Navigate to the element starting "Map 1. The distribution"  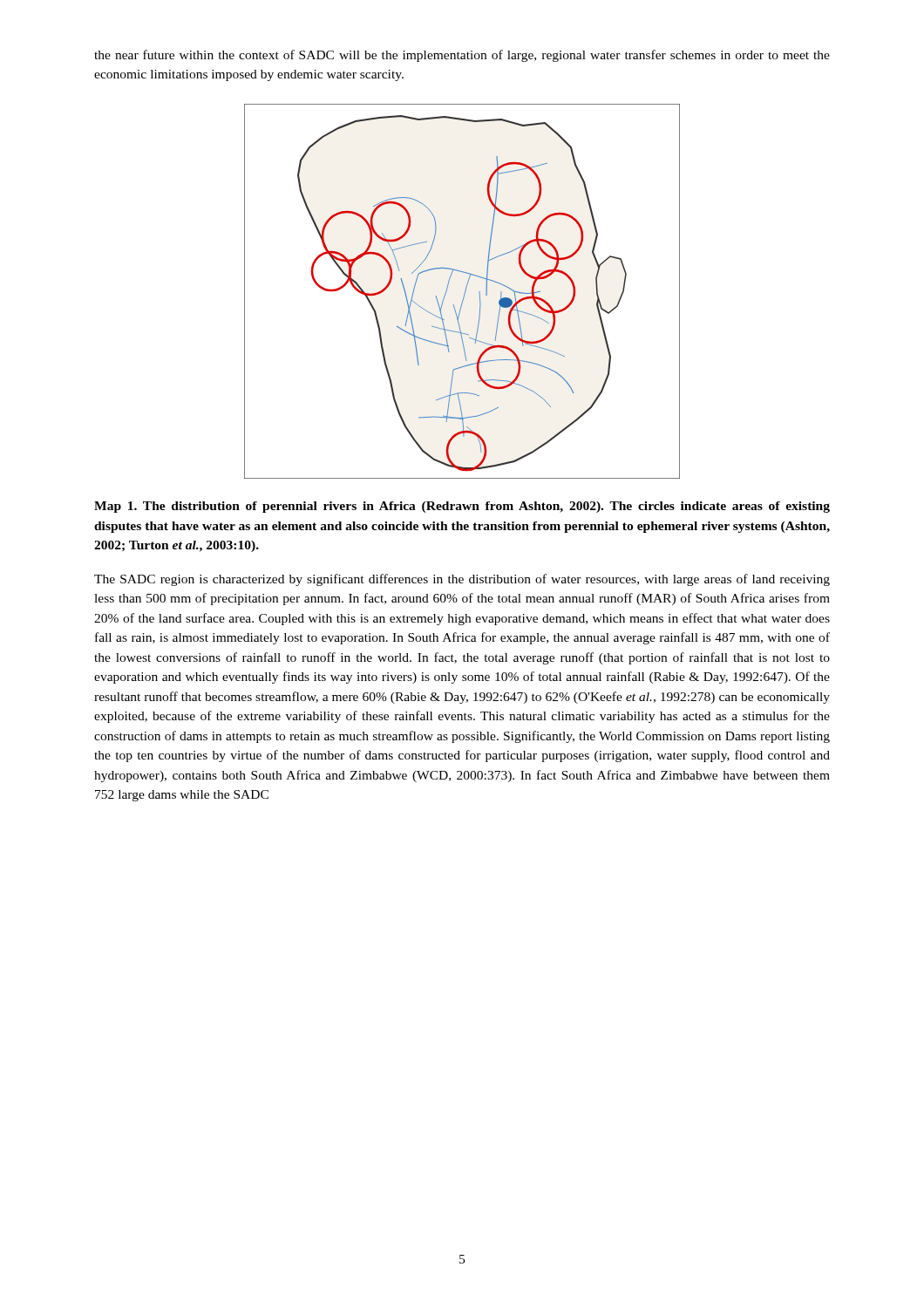[462, 525]
